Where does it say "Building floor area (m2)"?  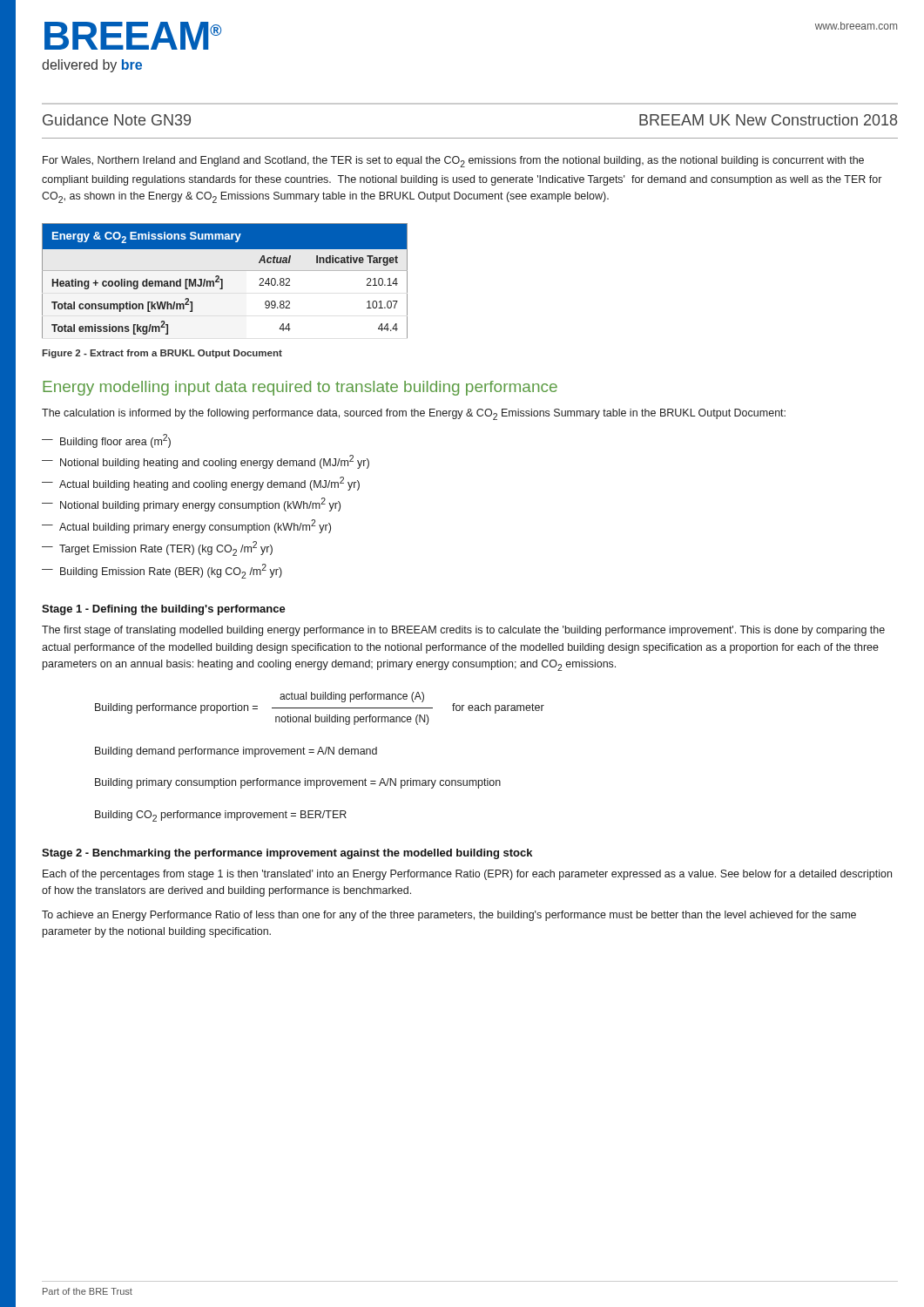tap(115, 440)
